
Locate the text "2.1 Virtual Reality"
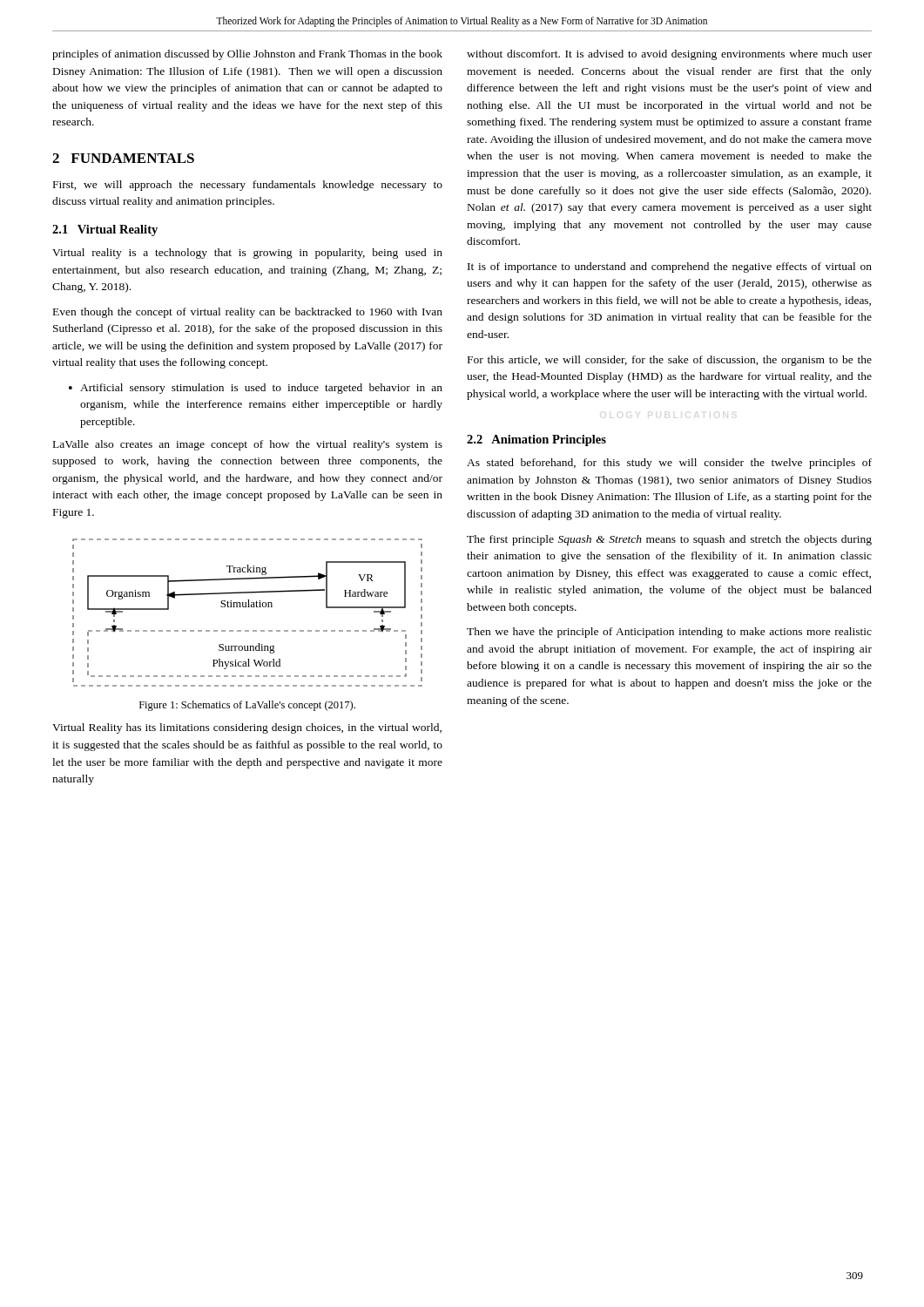[x=105, y=229]
